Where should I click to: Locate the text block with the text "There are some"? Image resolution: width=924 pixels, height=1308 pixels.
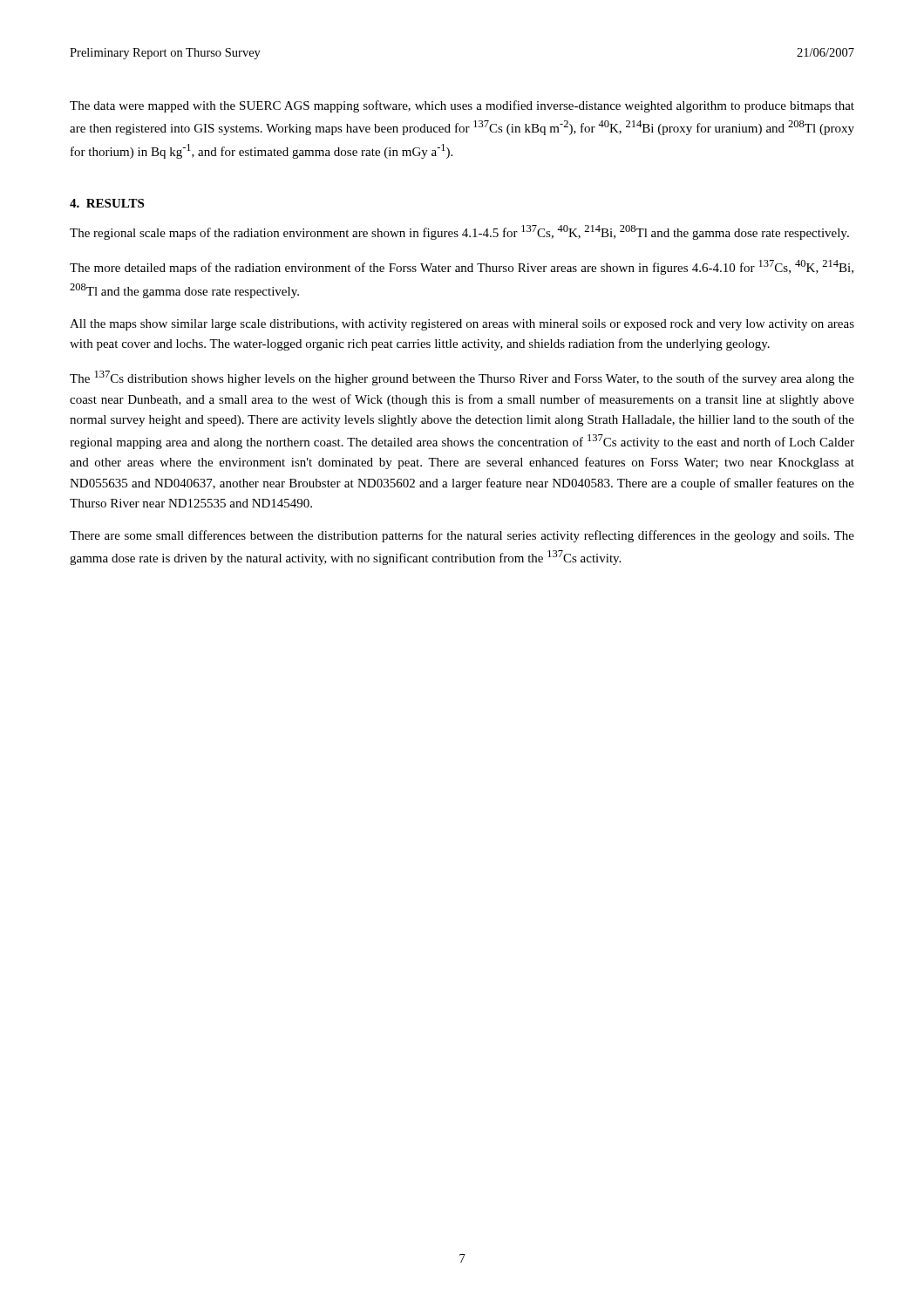462,547
